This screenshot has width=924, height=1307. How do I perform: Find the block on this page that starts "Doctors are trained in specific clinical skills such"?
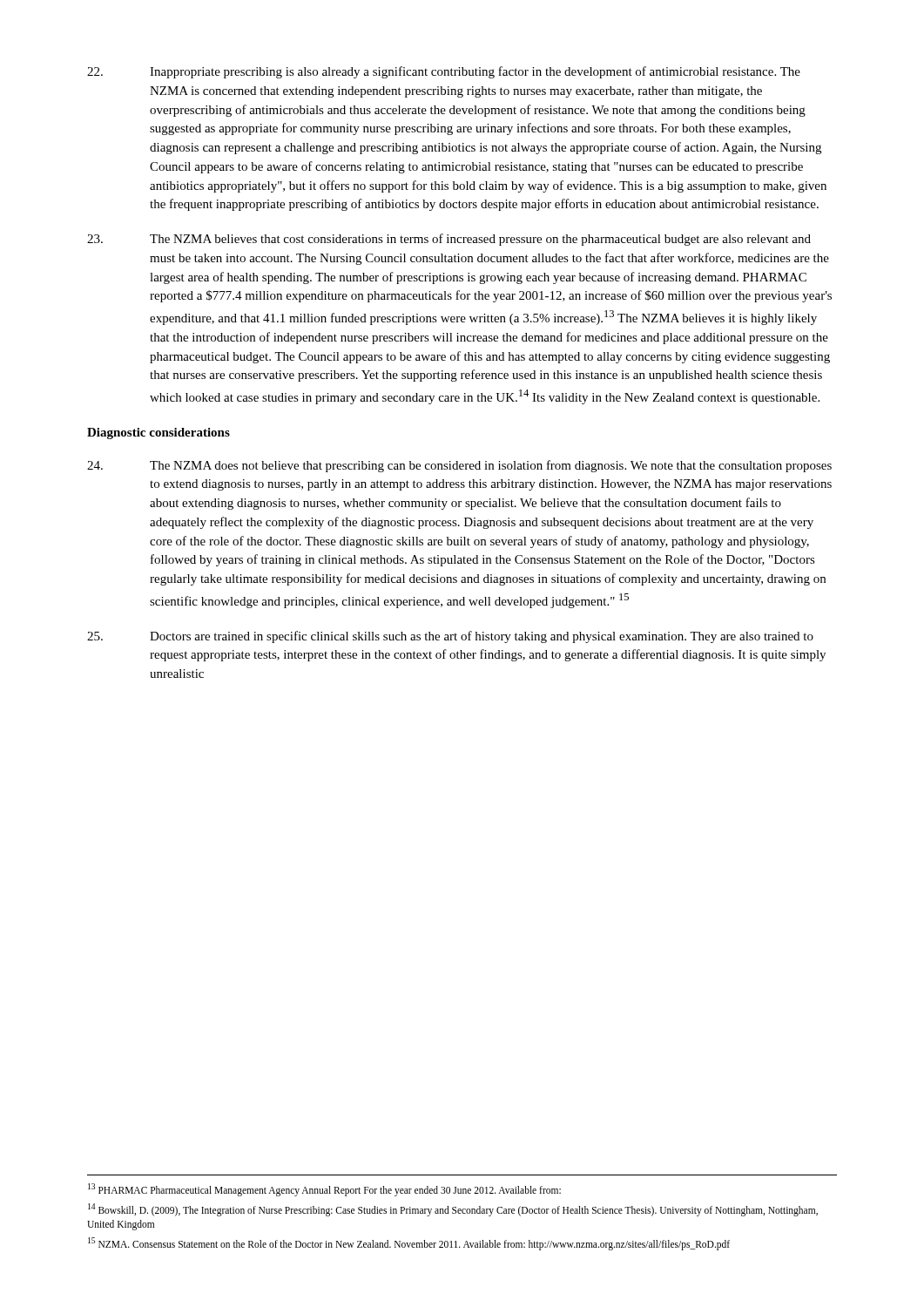coord(462,655)
